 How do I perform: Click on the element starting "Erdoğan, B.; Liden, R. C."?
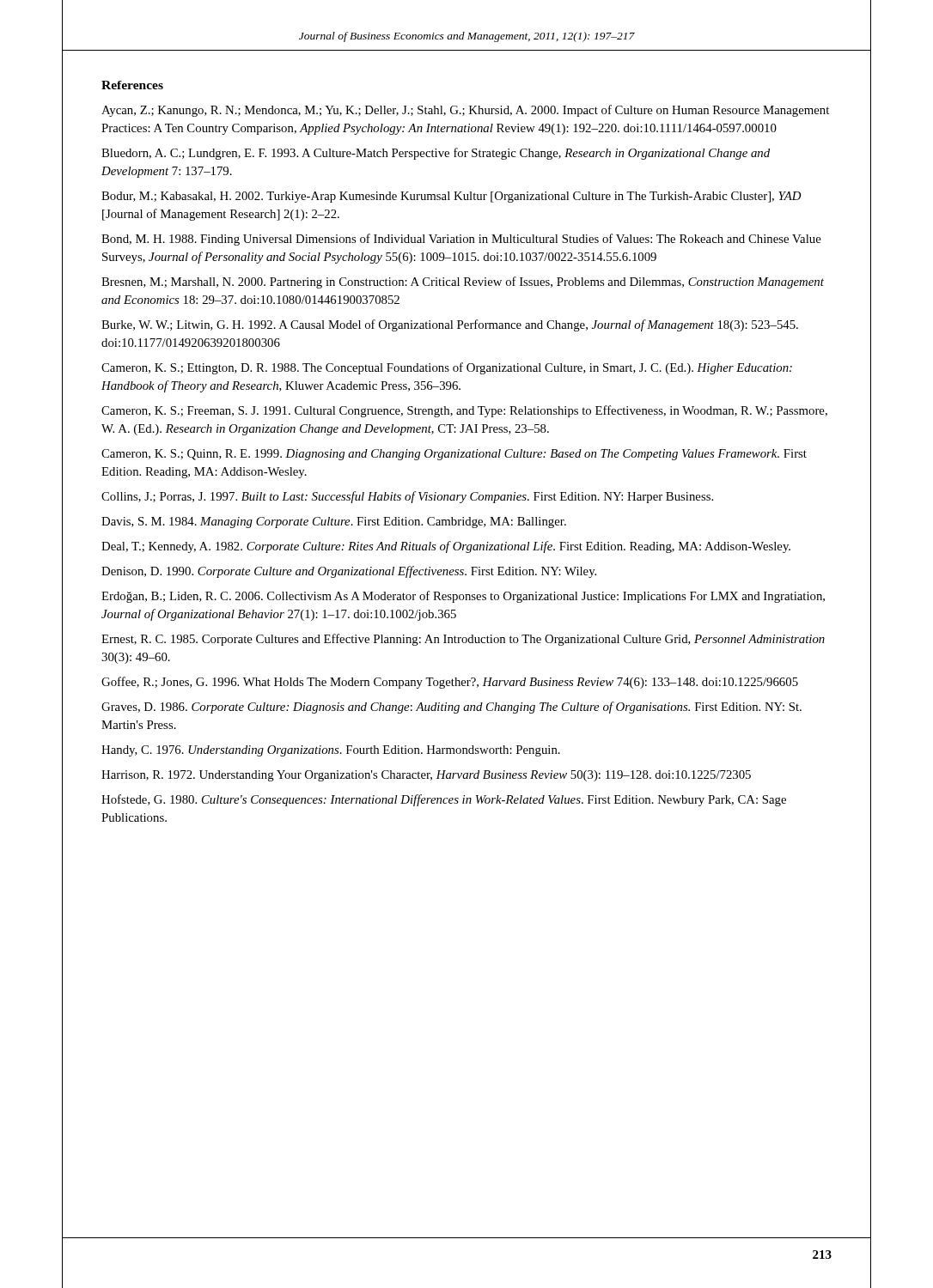464,605
